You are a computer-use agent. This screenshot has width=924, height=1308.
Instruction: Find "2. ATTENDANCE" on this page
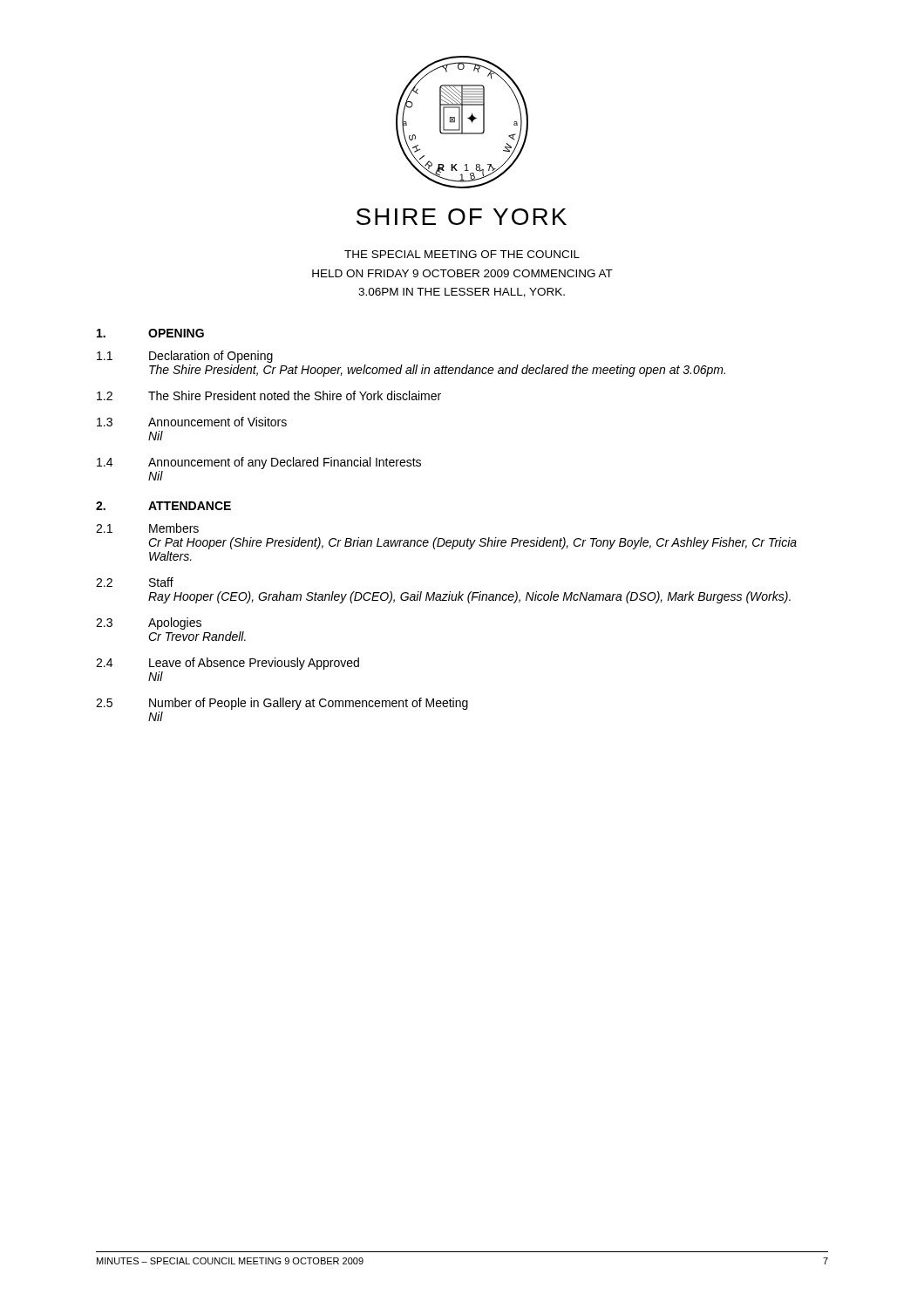(164, 506)
